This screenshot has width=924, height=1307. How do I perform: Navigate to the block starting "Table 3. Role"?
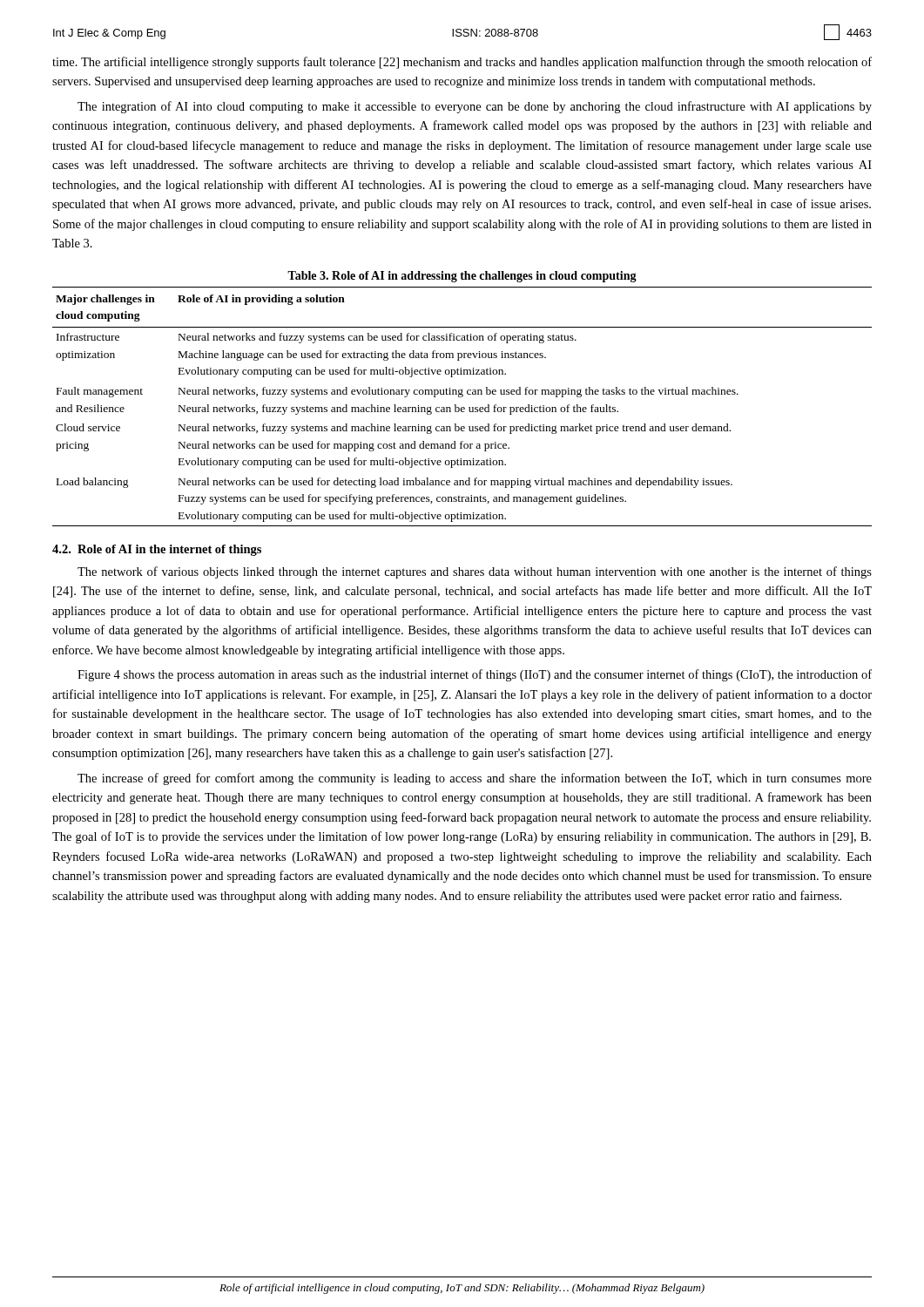point(462,276)
